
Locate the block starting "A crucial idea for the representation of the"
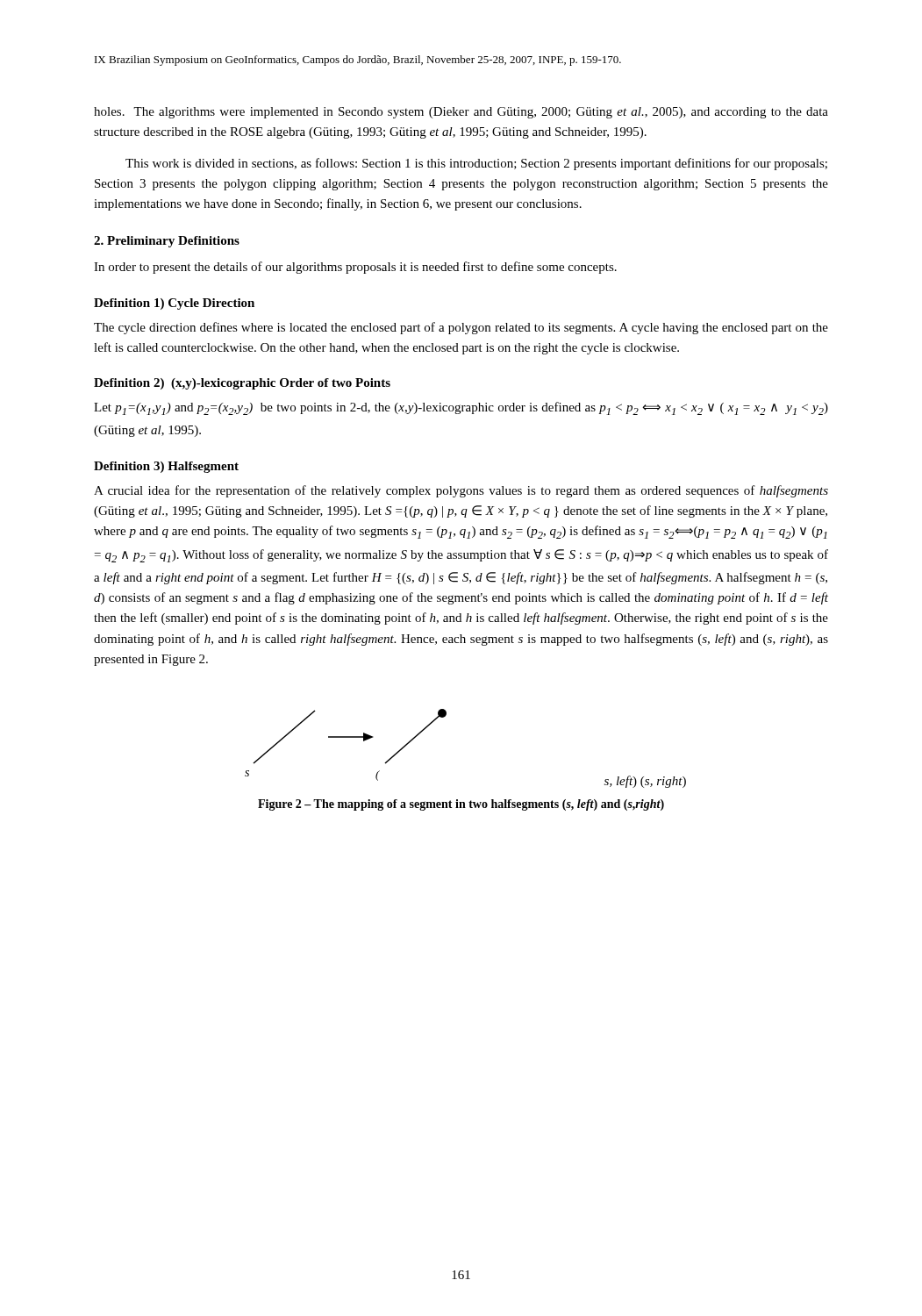[461, 575]
